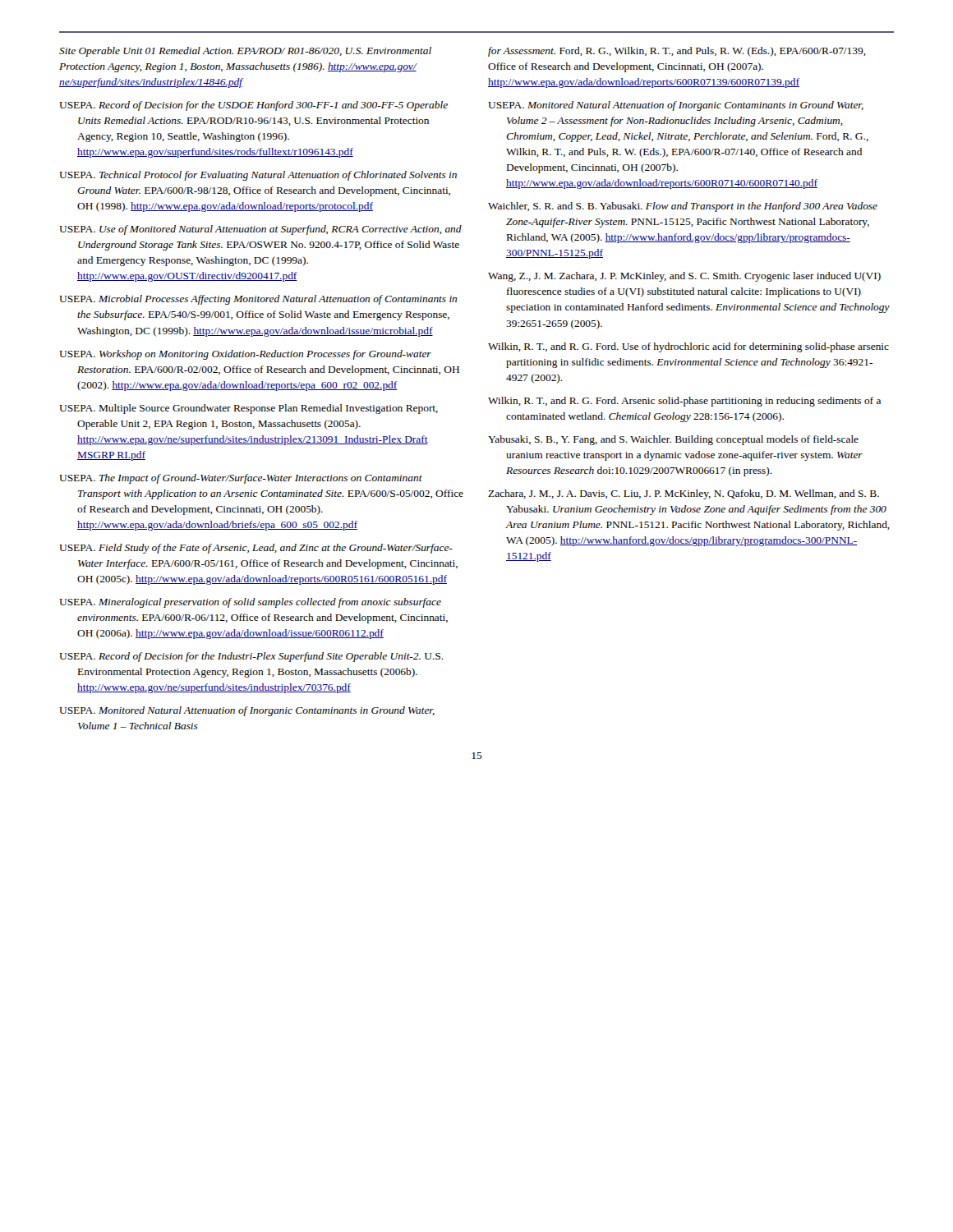Click on the region starting "USEPA. Field Study of"
953x1232 pixels.
click(x=259, y=563)
